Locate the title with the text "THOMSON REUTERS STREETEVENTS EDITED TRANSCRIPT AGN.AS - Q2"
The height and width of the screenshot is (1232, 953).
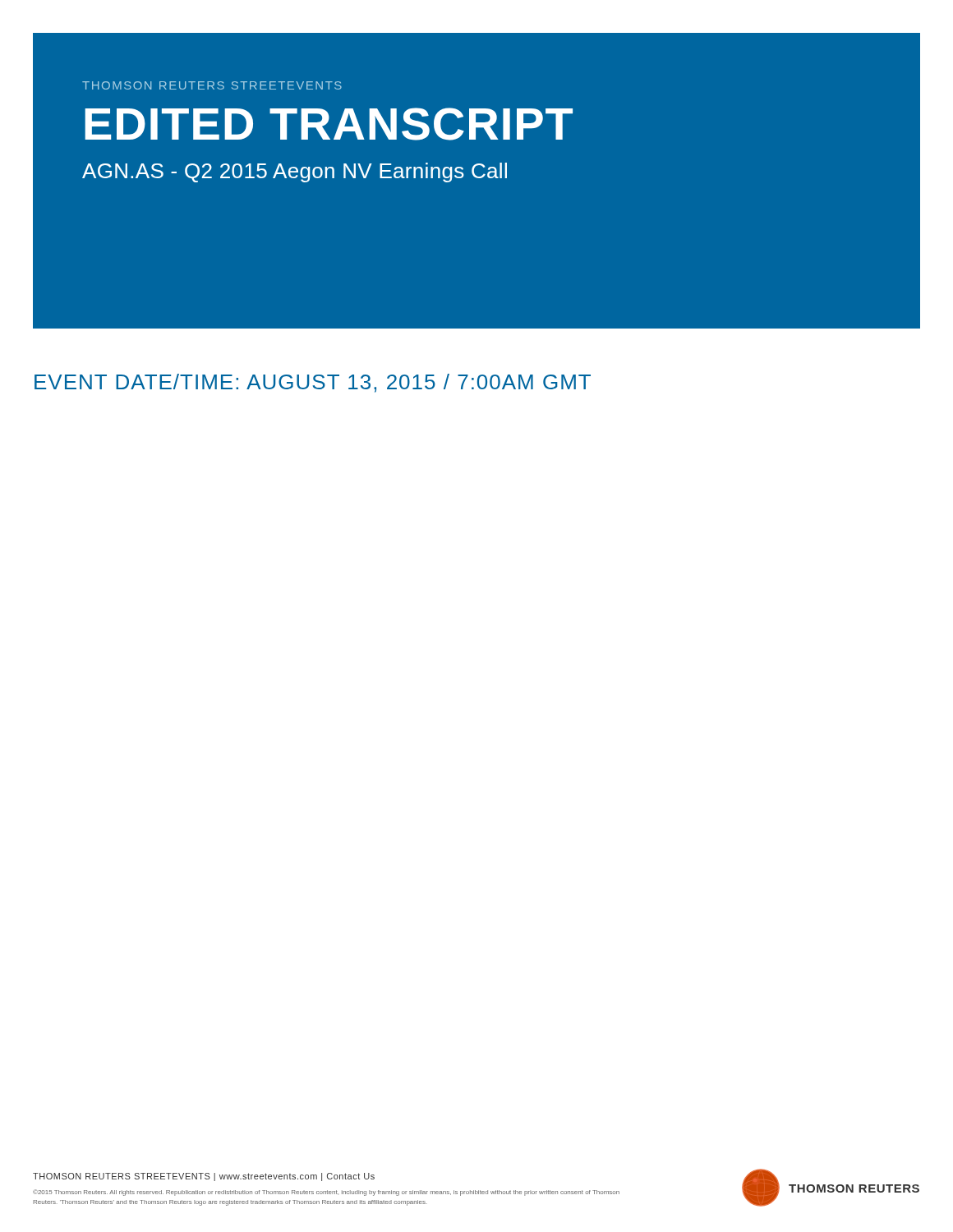476,131
